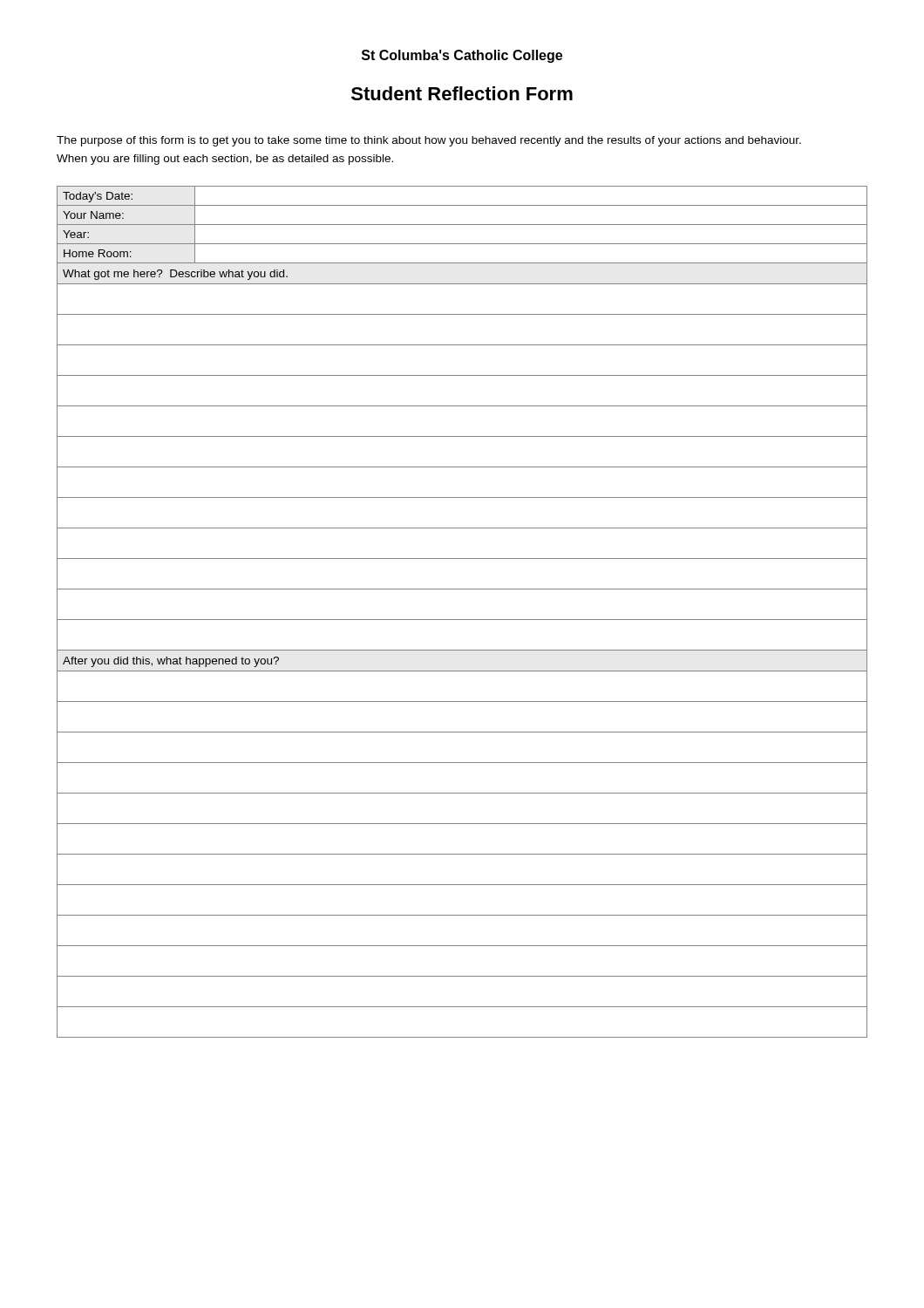Viewport: 924px width, 1308px height.
Task: Locate the region starting "The purpose of this"
Action: (x=429, y=149)
